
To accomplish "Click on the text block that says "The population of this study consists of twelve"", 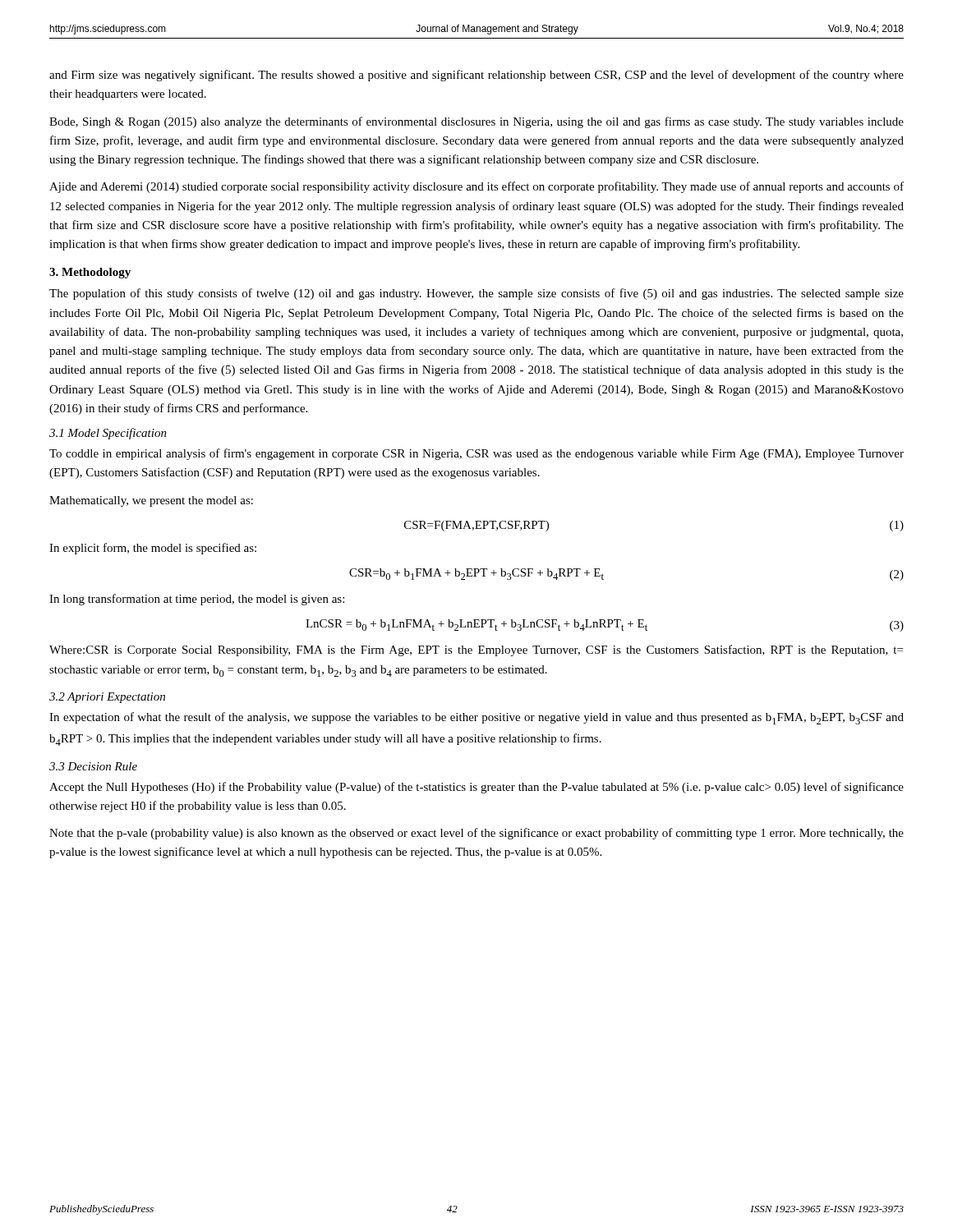I will click(x=476, y=351).
